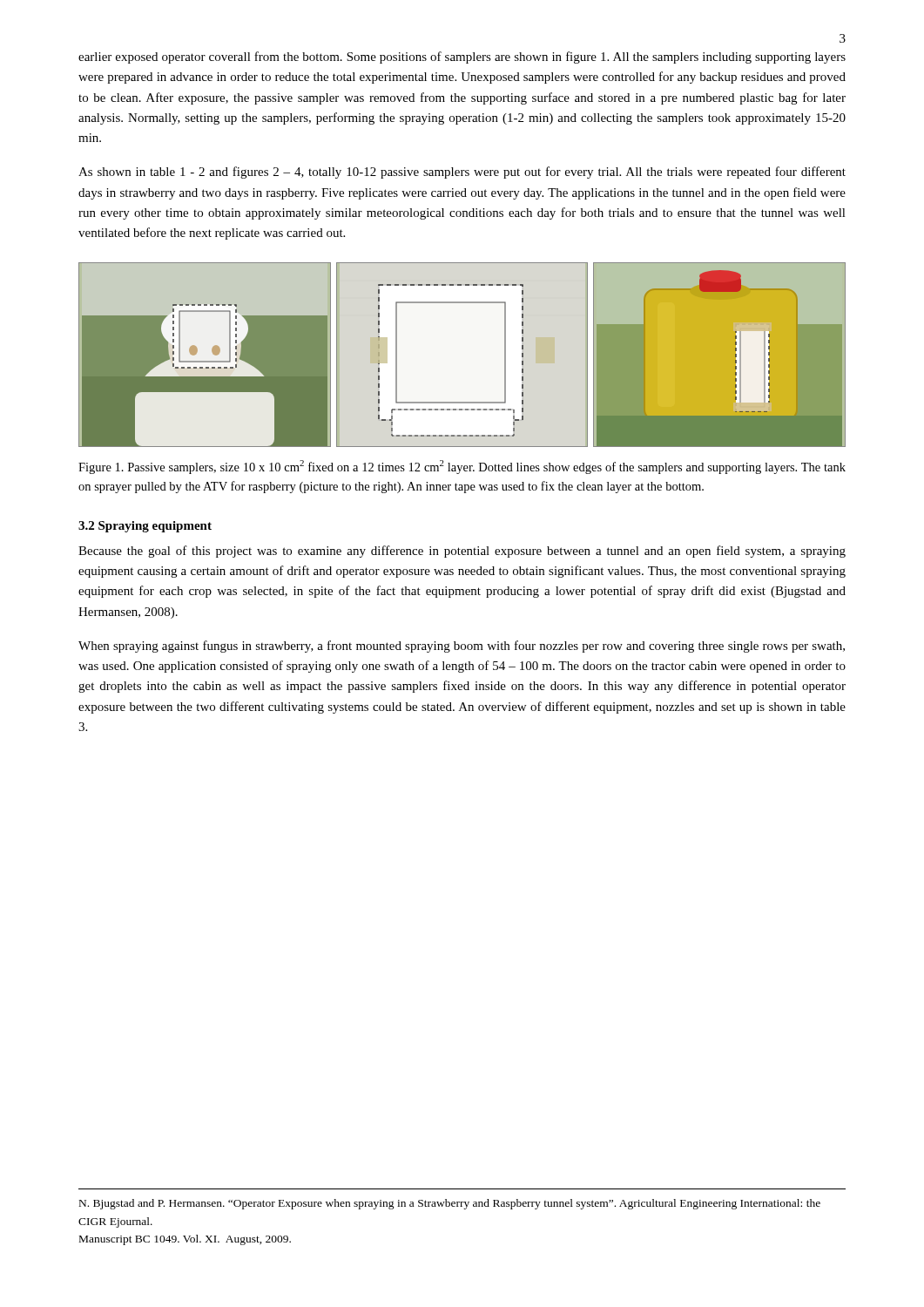Navigate to the region starting "As shown in table 1 - 2 and"
Image resolution: width=924 pixels, height=1307 pixels.
[x=462, y=203]
